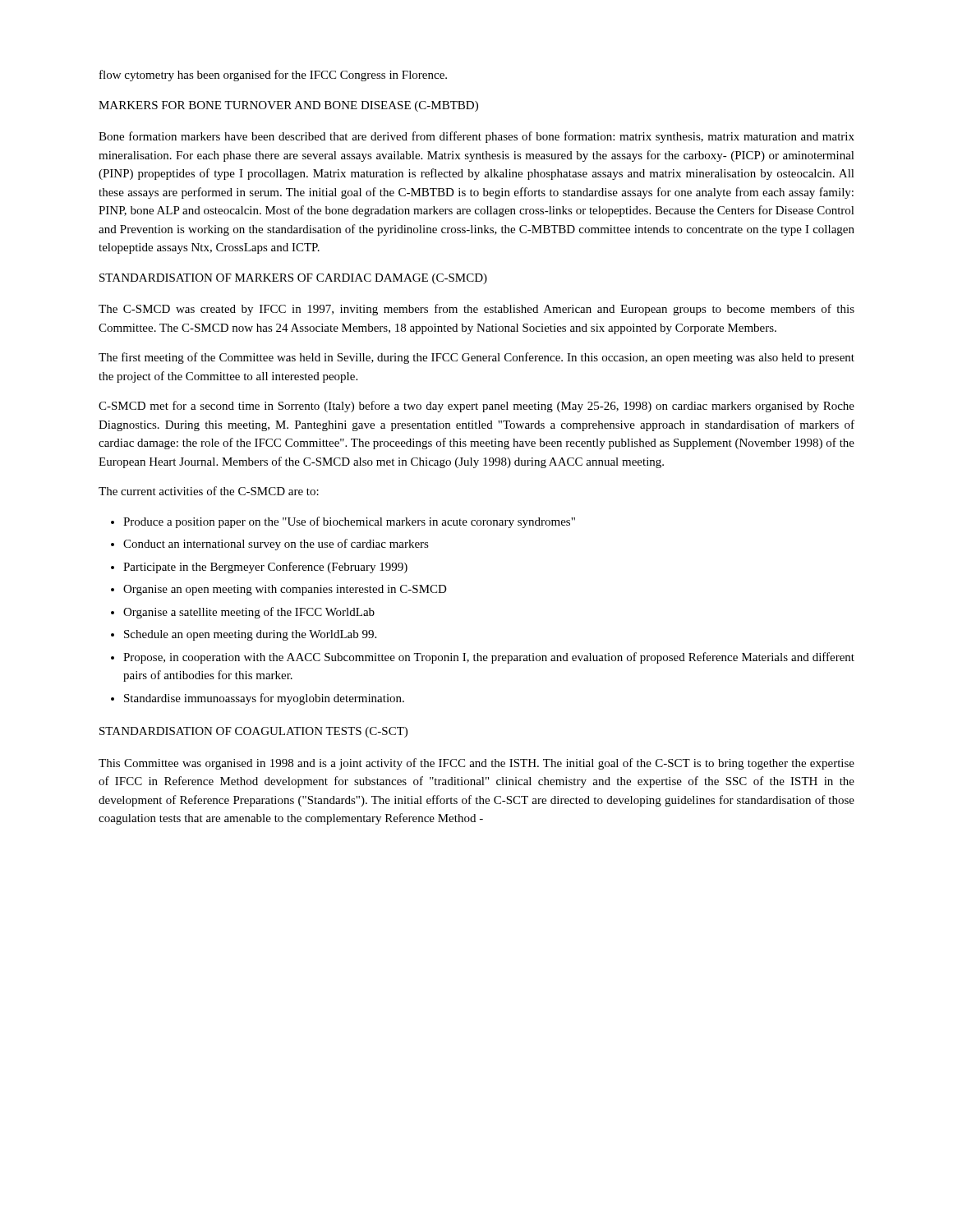Click on the element starting "Bone formation markers have been described that are"
This screenshot has width=953, height=1232.
[476, 192]
